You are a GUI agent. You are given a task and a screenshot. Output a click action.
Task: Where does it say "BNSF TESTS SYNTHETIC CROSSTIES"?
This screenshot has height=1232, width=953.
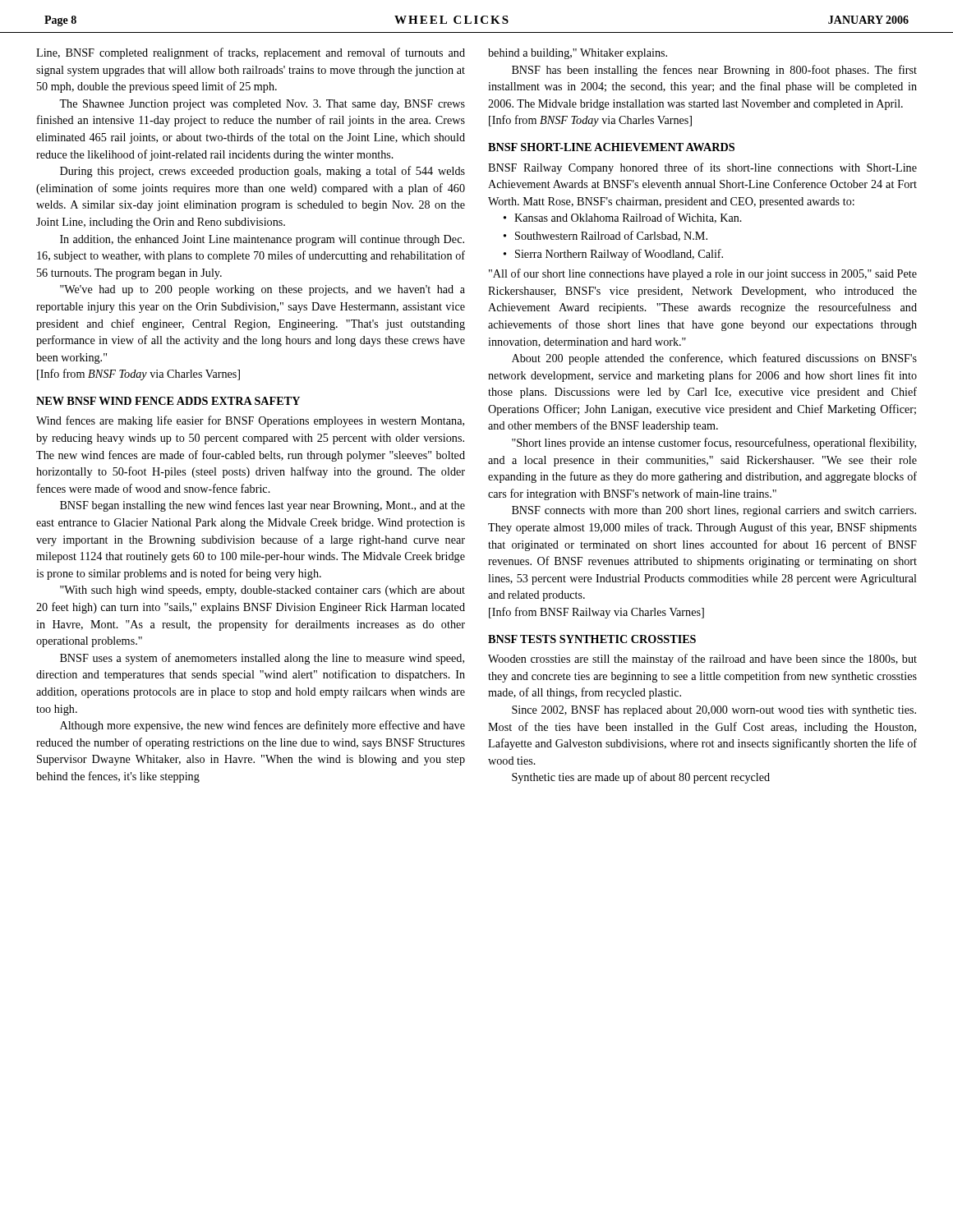tap(592, 639)
